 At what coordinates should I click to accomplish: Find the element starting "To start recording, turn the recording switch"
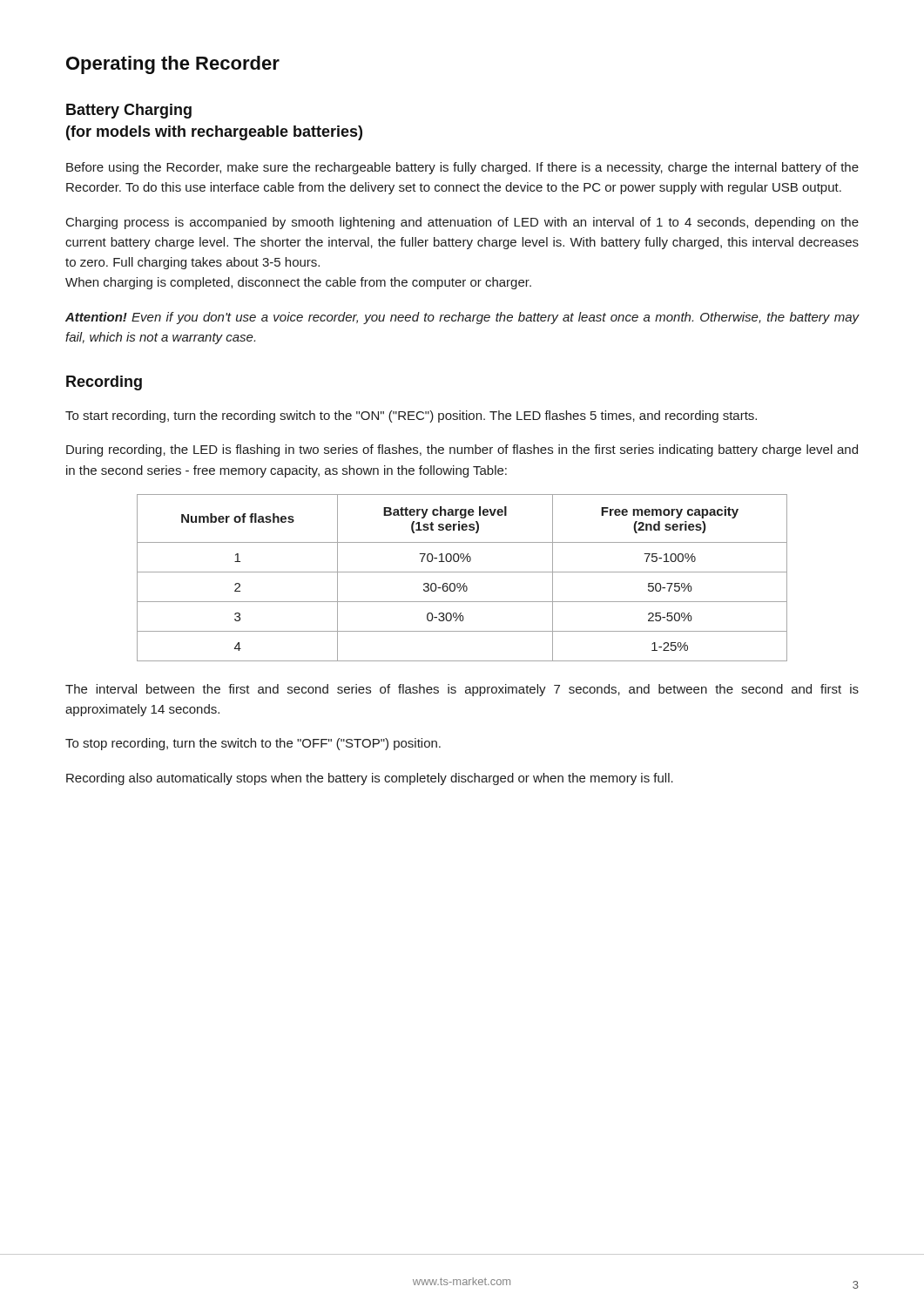462,415
